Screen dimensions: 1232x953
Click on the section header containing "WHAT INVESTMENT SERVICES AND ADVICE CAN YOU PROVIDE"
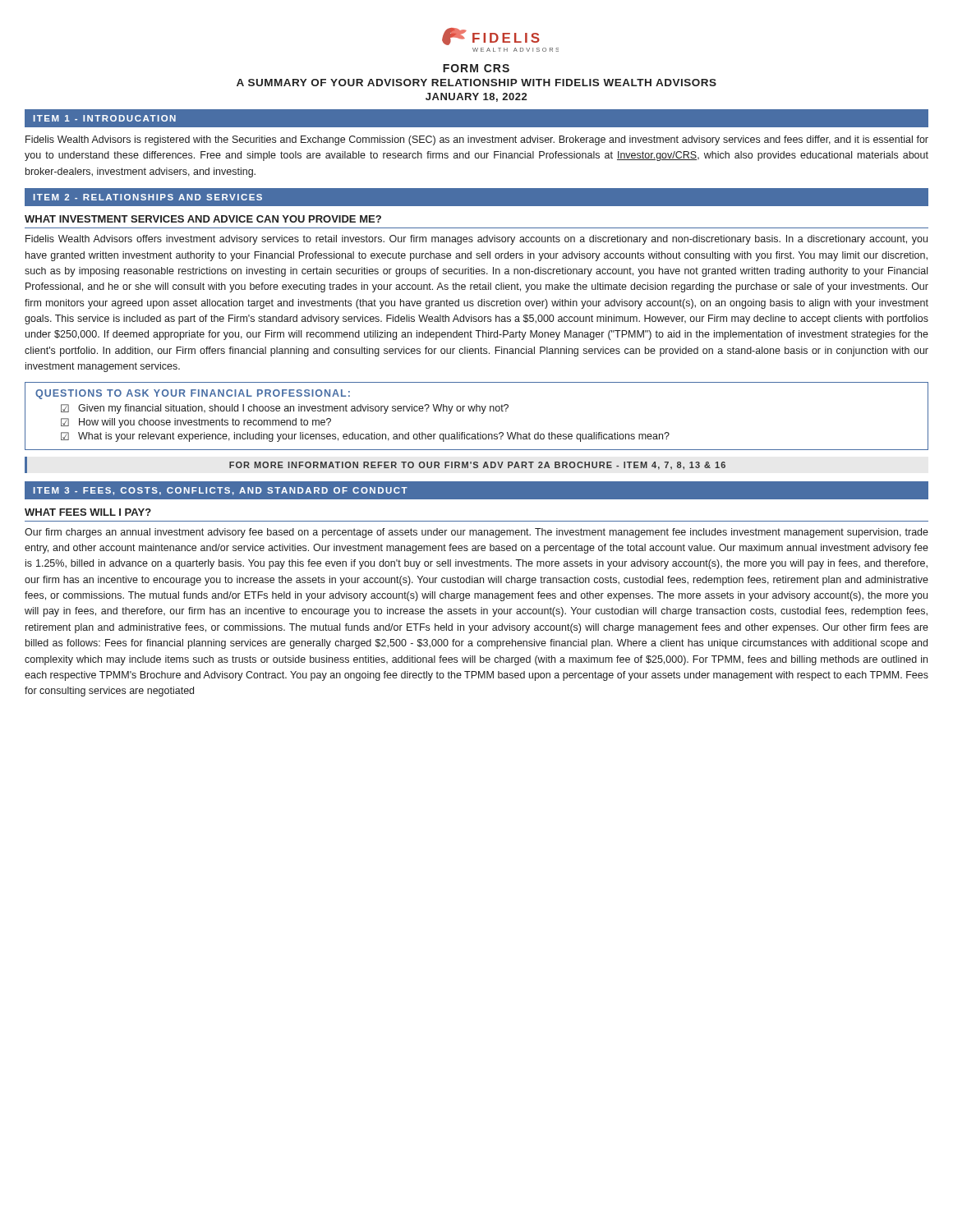tap(203, 219)
